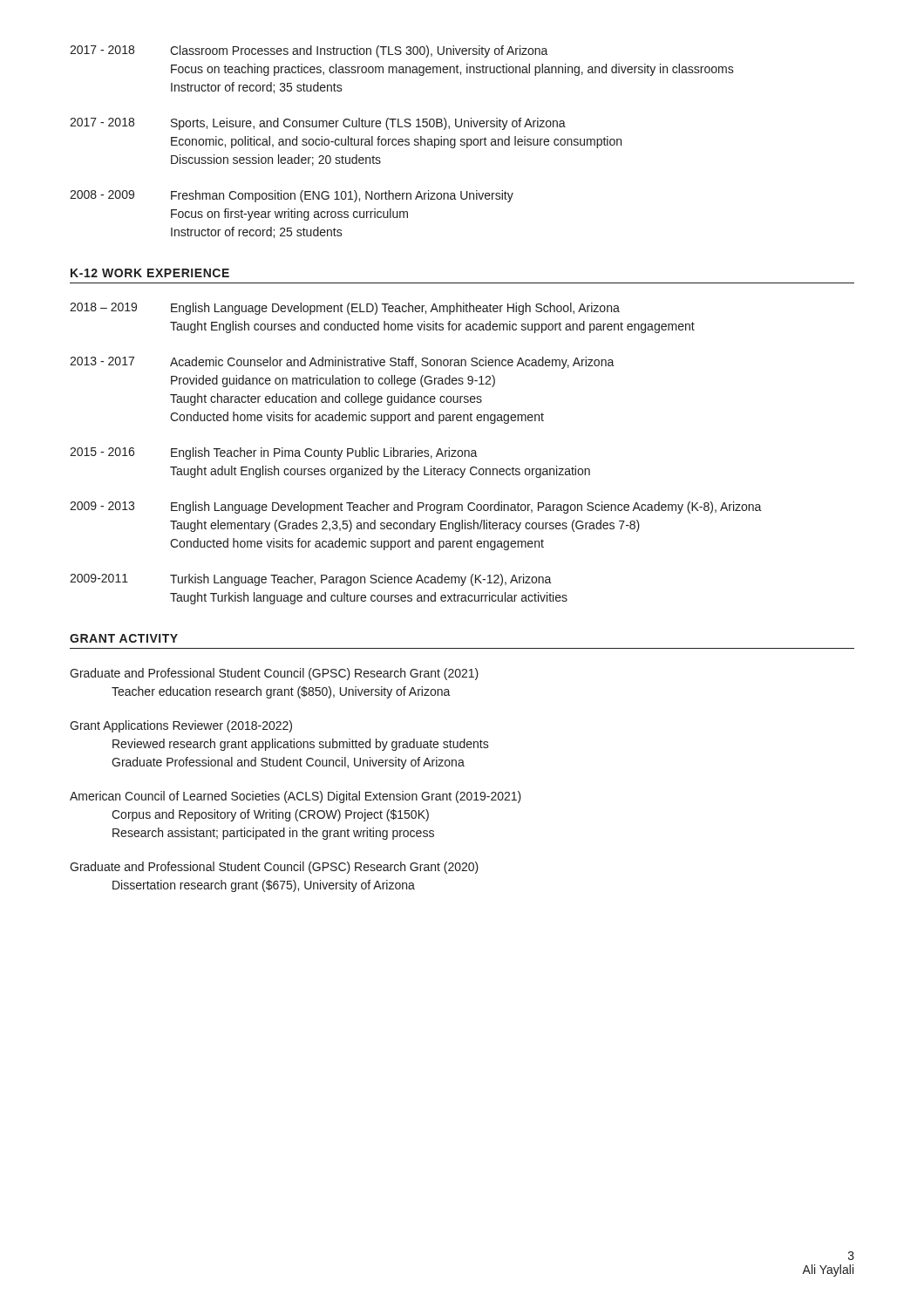This screenshot has width=924, height=1308.
Task: Click on the text starting "GRANT ACTIVITY"
Action: click(x=124, y=638)
